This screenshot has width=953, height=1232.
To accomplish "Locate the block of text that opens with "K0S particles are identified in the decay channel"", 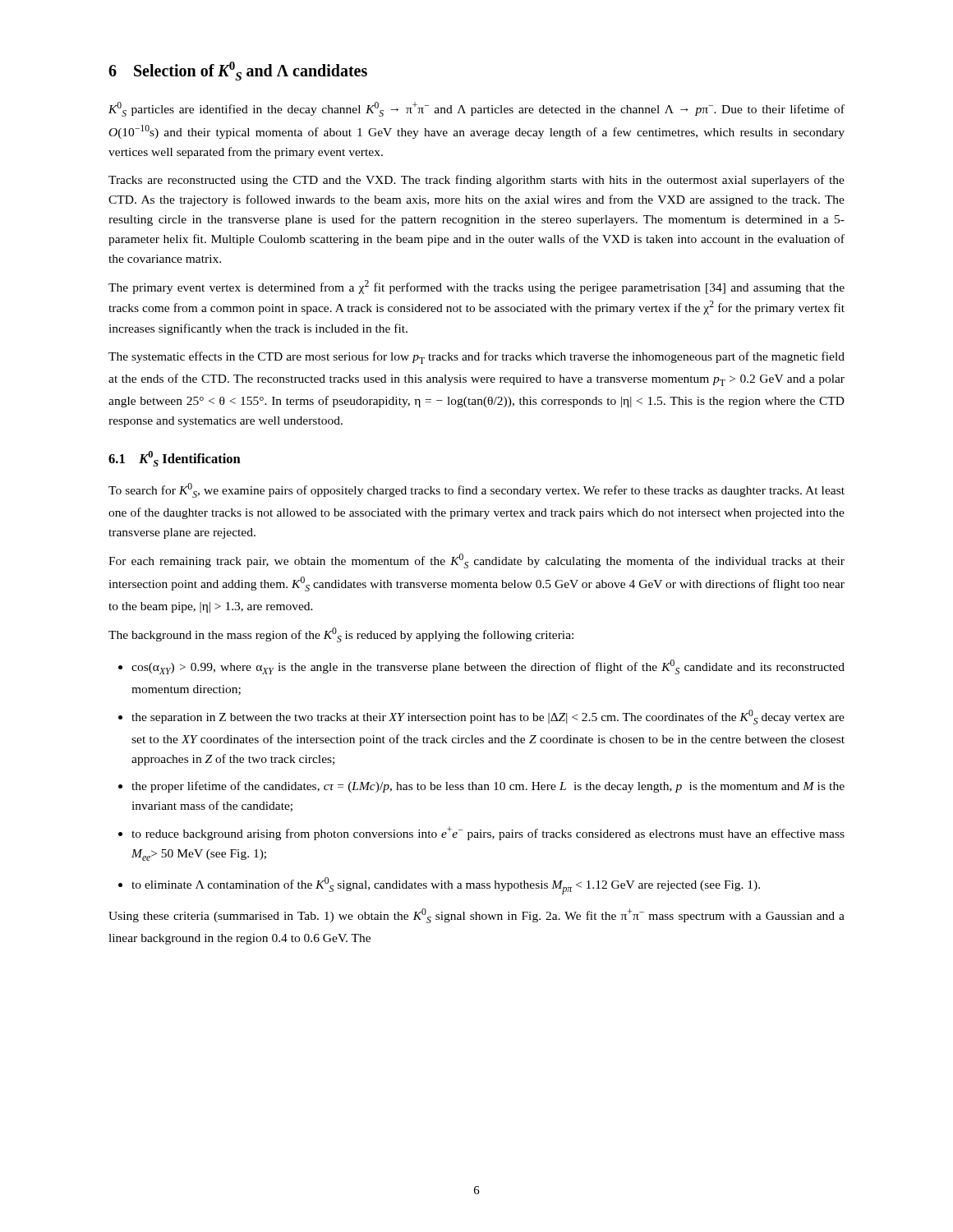I will pos(476,130).
